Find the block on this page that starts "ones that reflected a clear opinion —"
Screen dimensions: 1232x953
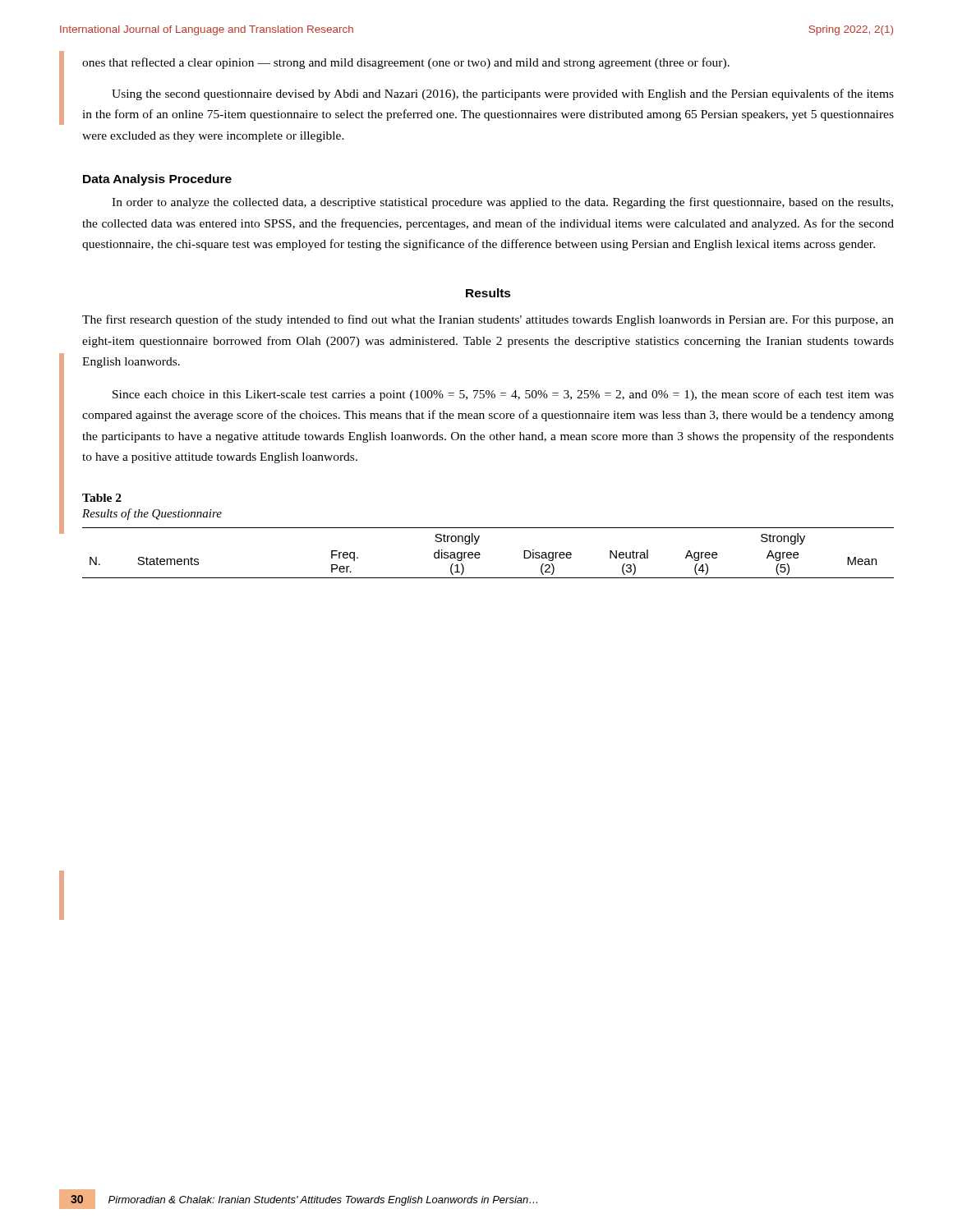click(x=406, y=62)
